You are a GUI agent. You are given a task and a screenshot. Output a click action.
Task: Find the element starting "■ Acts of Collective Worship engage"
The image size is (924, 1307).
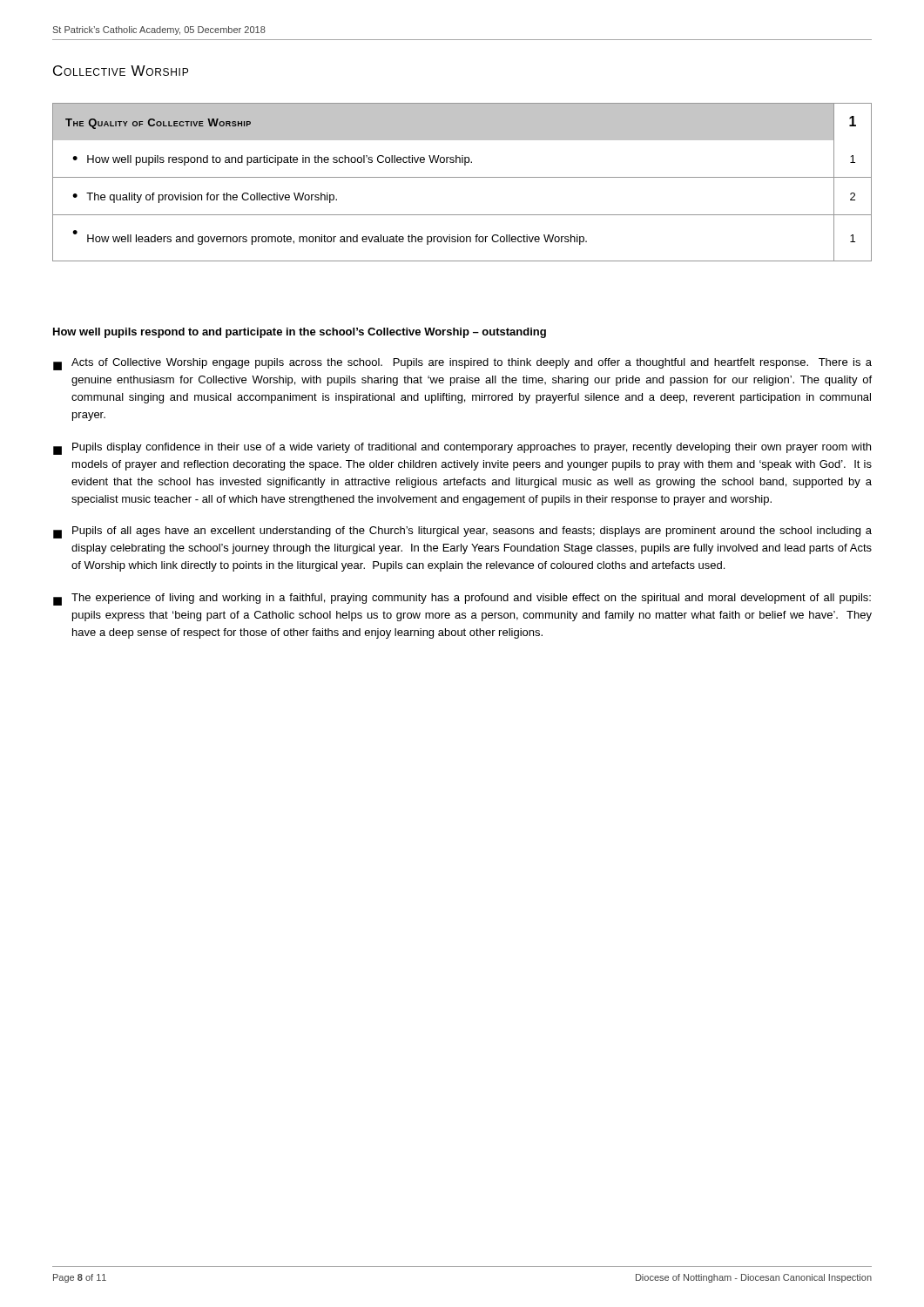(x=462, y=389)
